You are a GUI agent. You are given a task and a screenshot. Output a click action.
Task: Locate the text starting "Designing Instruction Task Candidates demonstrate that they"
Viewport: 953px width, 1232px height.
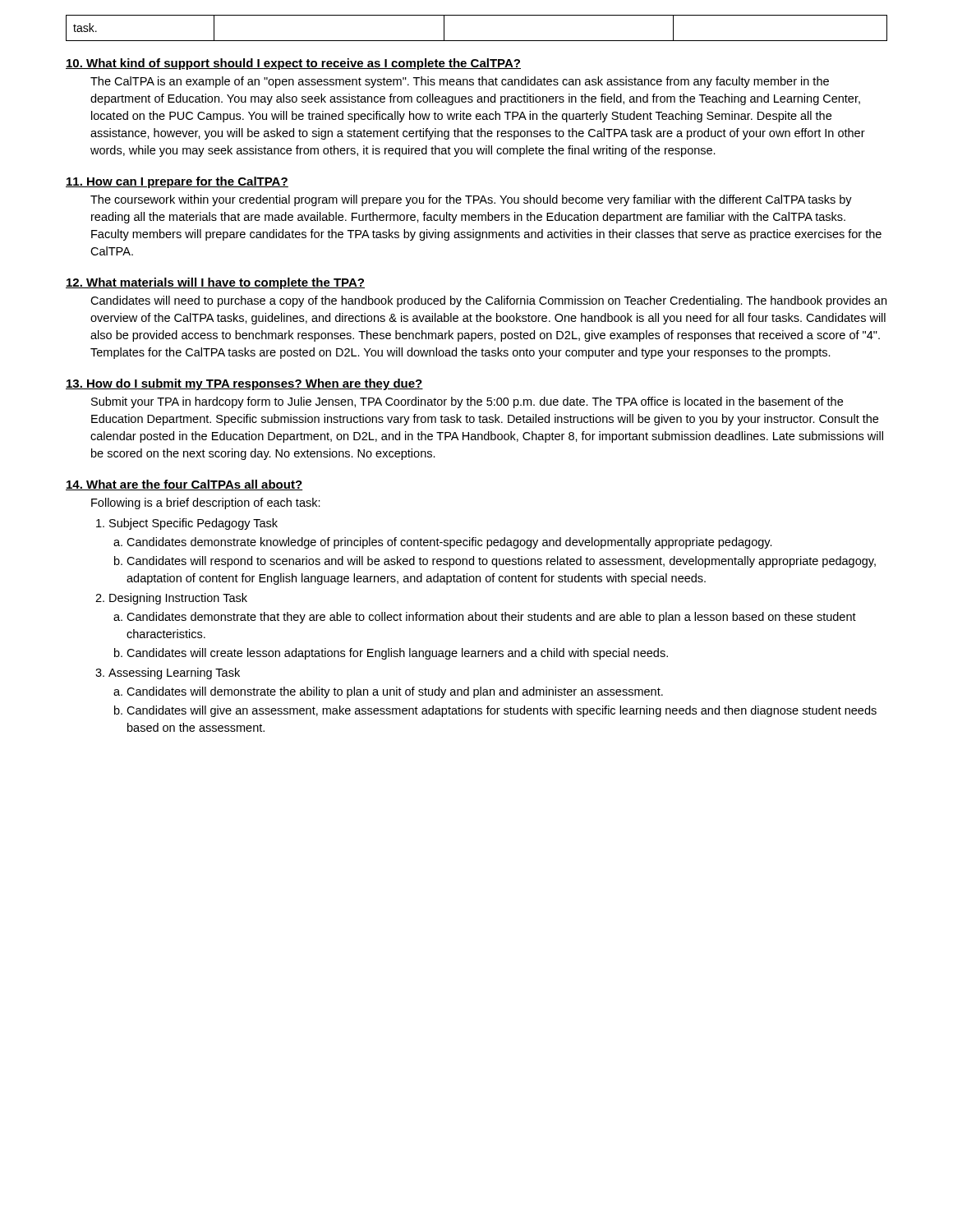click(498, 626)
